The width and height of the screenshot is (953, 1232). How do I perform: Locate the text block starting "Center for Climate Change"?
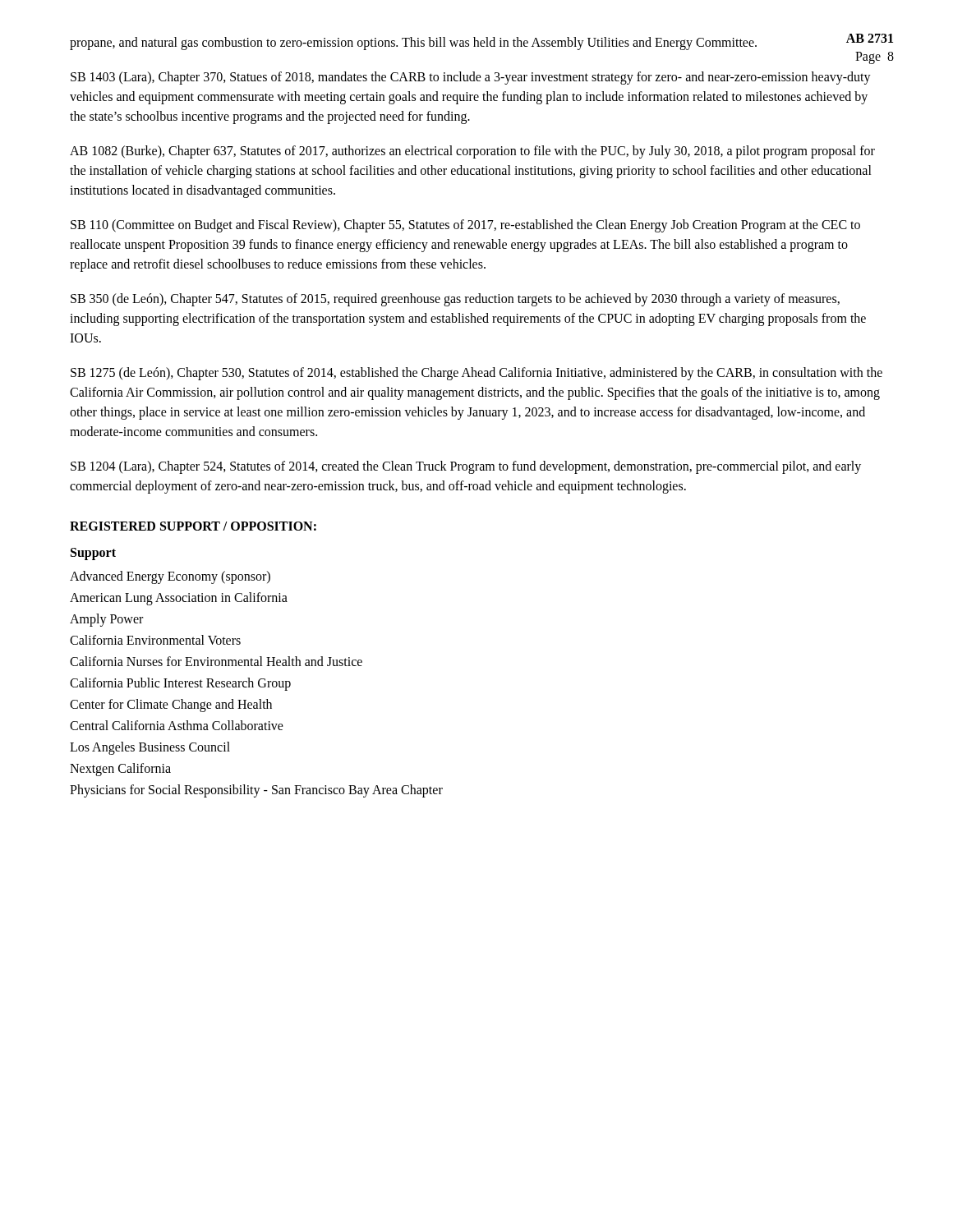coord(171,704)
